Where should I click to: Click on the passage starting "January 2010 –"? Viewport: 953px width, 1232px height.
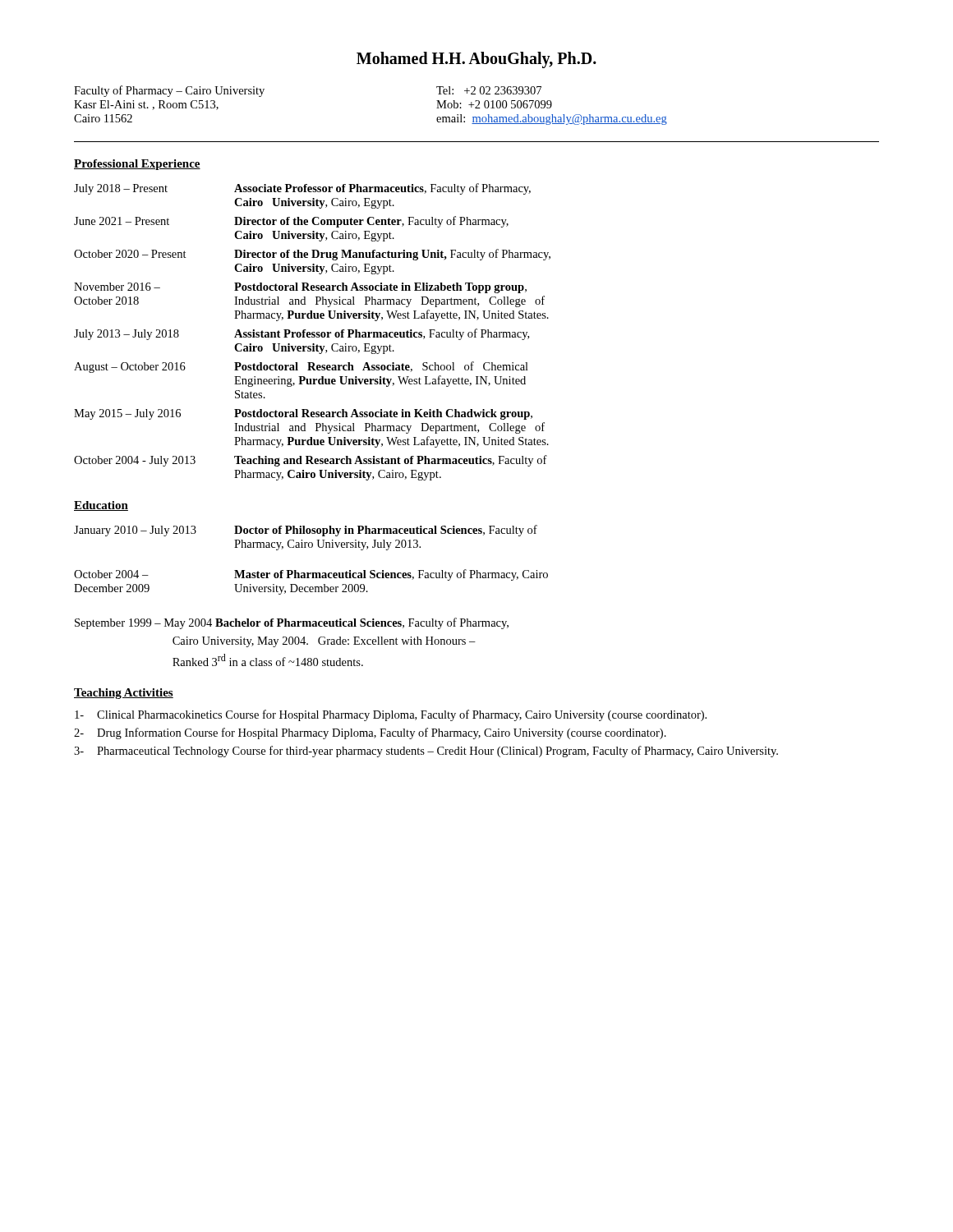tap(476, 537)
